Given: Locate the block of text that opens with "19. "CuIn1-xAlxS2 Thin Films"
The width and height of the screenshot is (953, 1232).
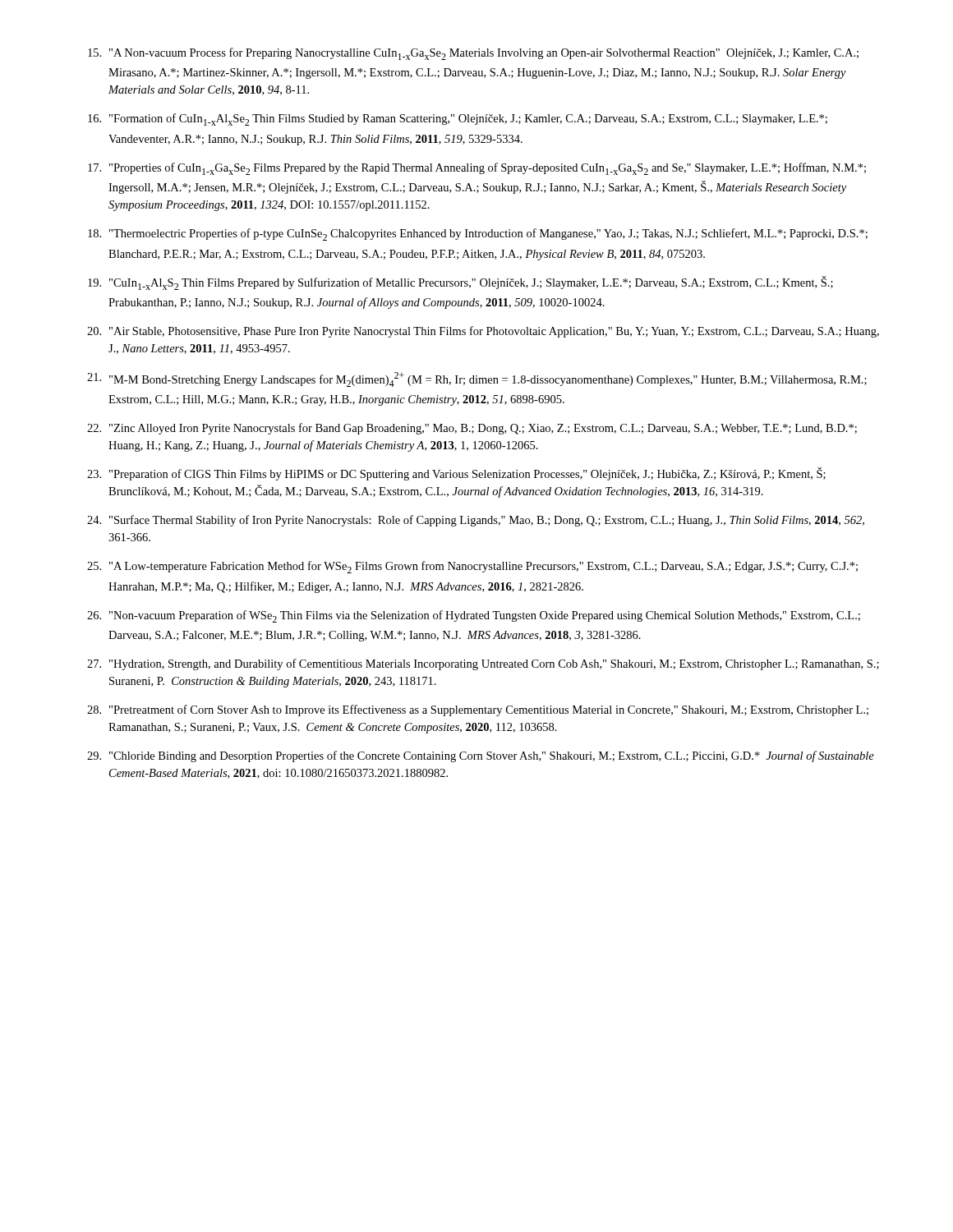Looking at the screenshot, I should point(476,293).
